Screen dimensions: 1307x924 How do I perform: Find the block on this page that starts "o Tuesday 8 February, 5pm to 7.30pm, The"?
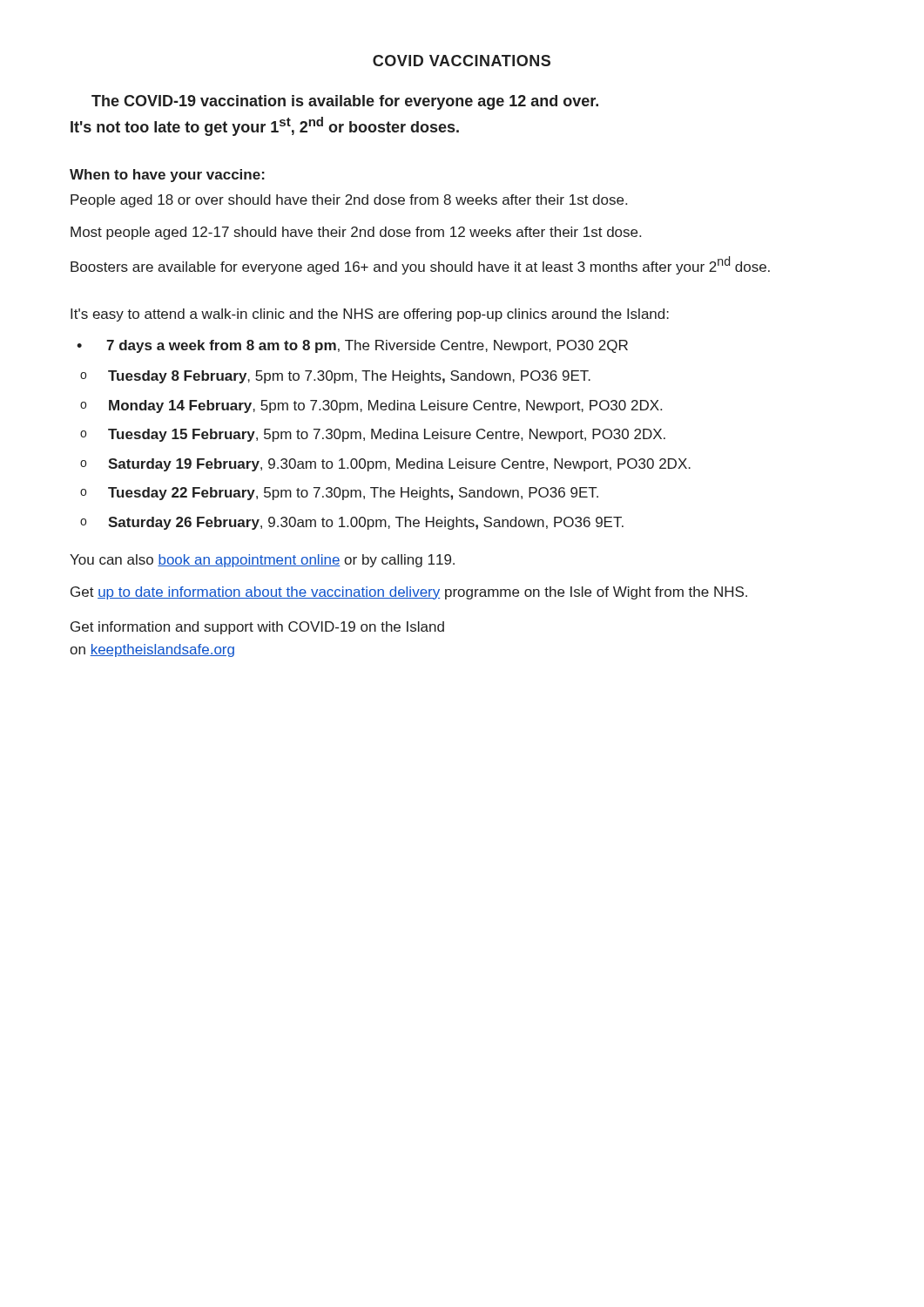pos(467,376)
